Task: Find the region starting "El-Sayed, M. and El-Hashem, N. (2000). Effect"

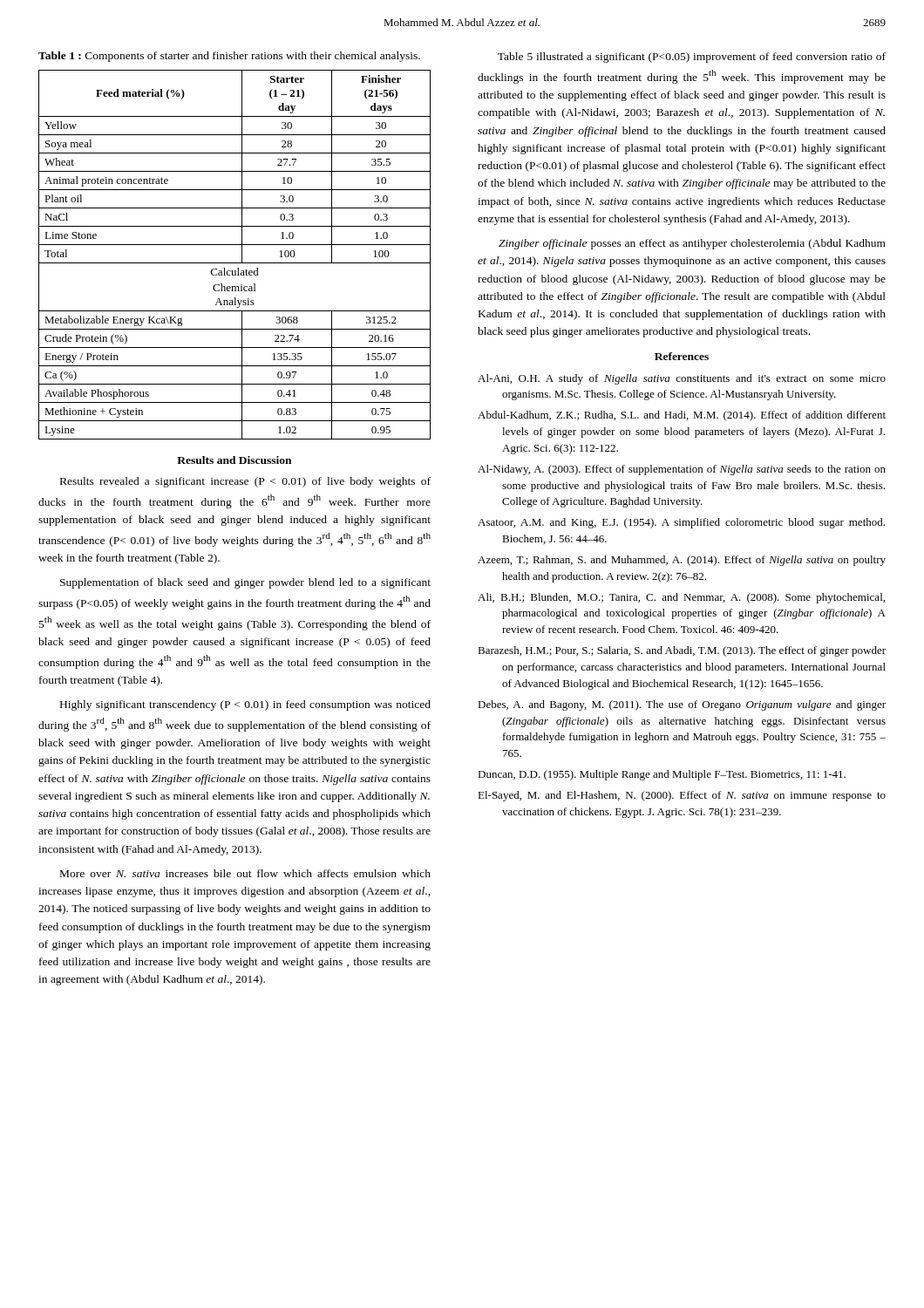Action: click(x=682, y=803)
